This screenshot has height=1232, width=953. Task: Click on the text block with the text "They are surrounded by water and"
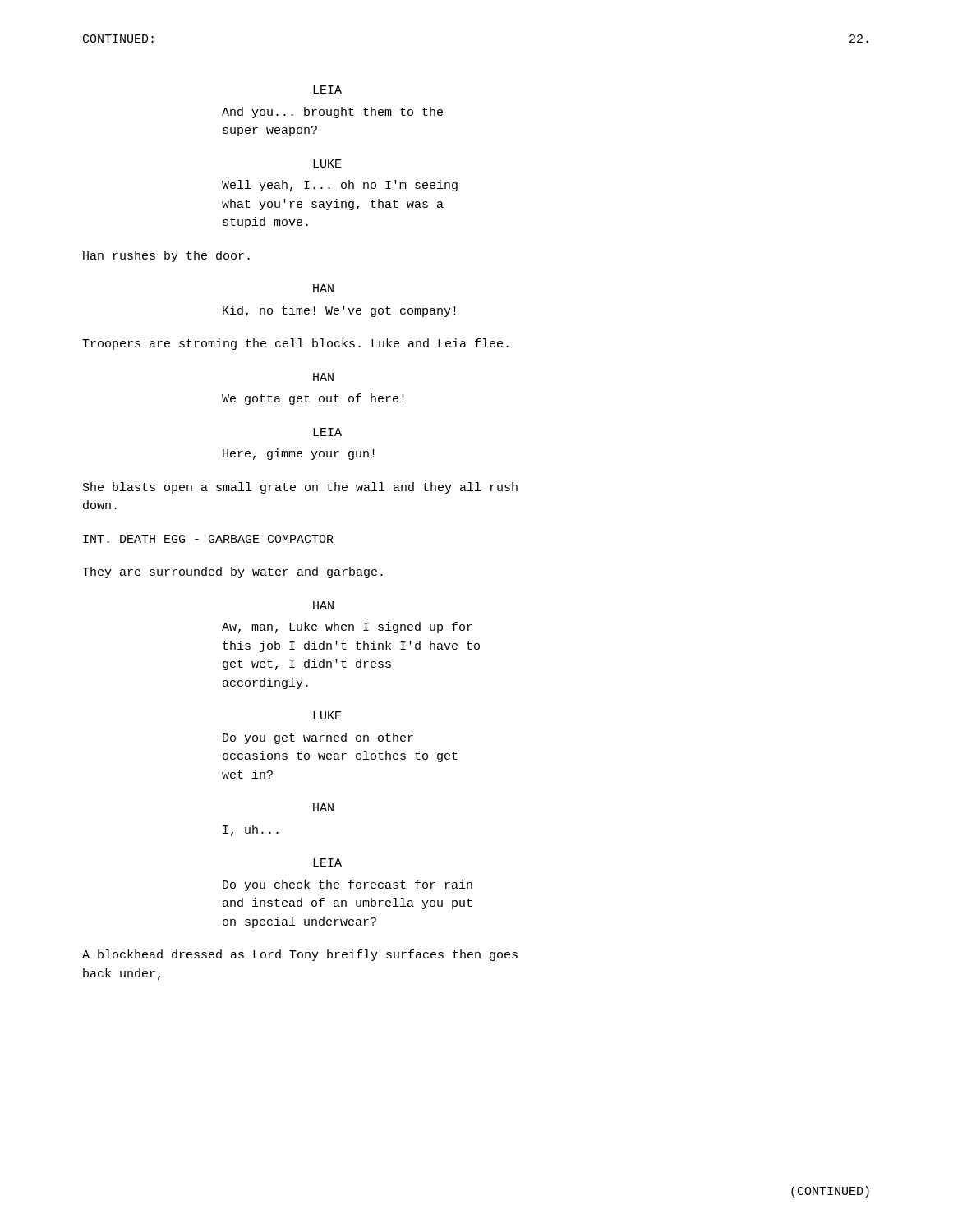click(x=232, y=572)
